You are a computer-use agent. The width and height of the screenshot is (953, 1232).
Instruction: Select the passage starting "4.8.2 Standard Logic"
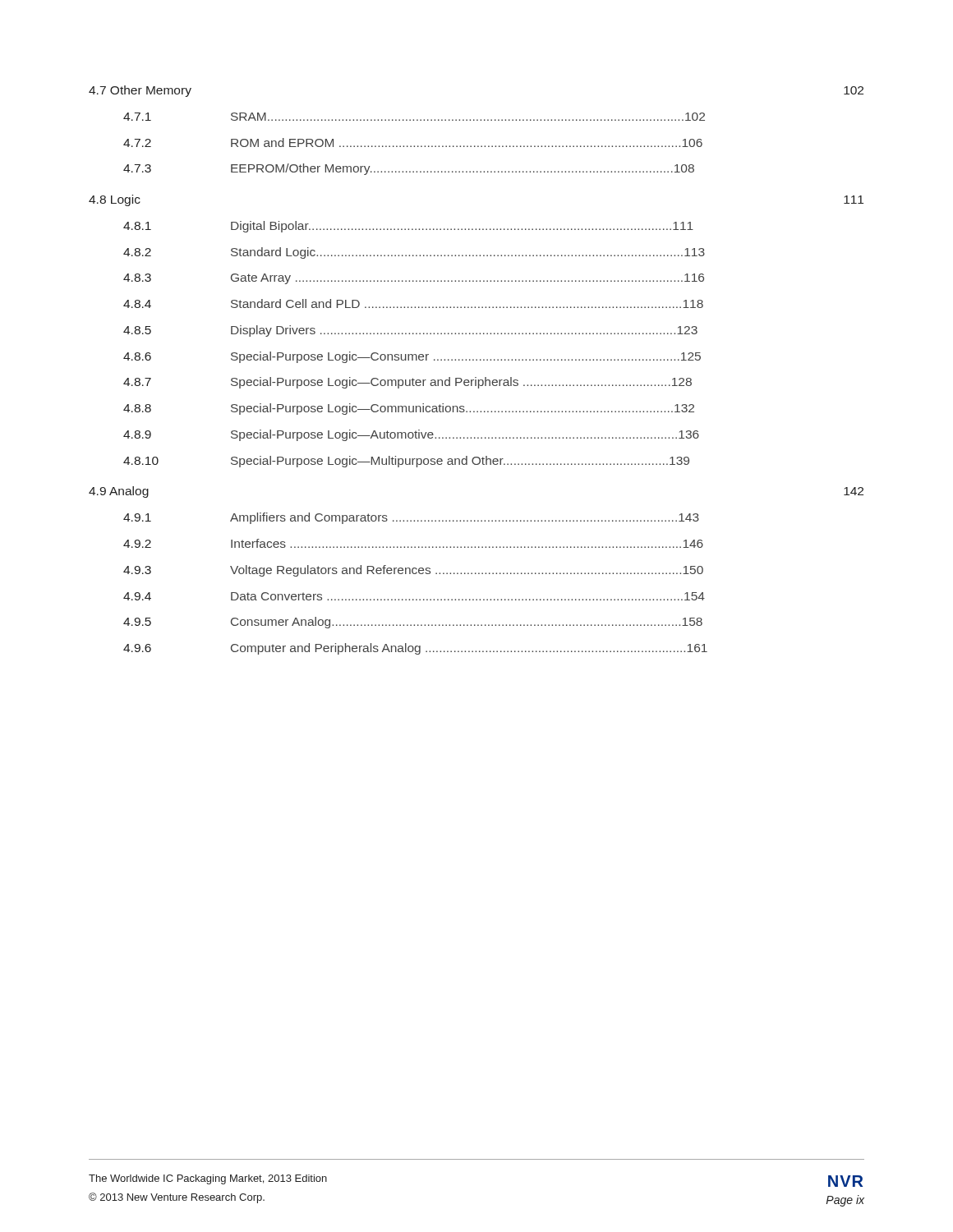click(x=476, y=252)
